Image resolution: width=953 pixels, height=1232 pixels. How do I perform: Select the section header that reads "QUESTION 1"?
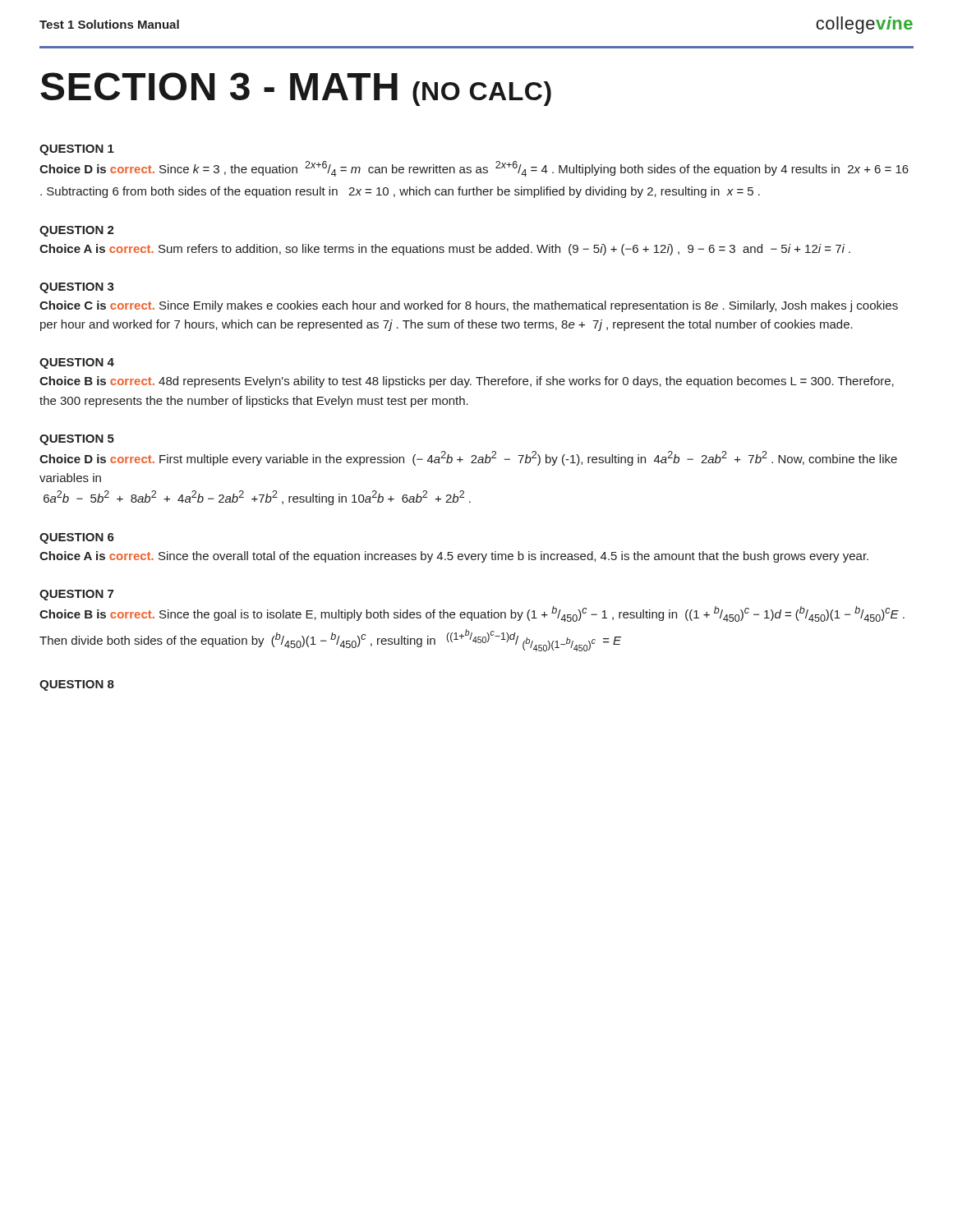77,148
